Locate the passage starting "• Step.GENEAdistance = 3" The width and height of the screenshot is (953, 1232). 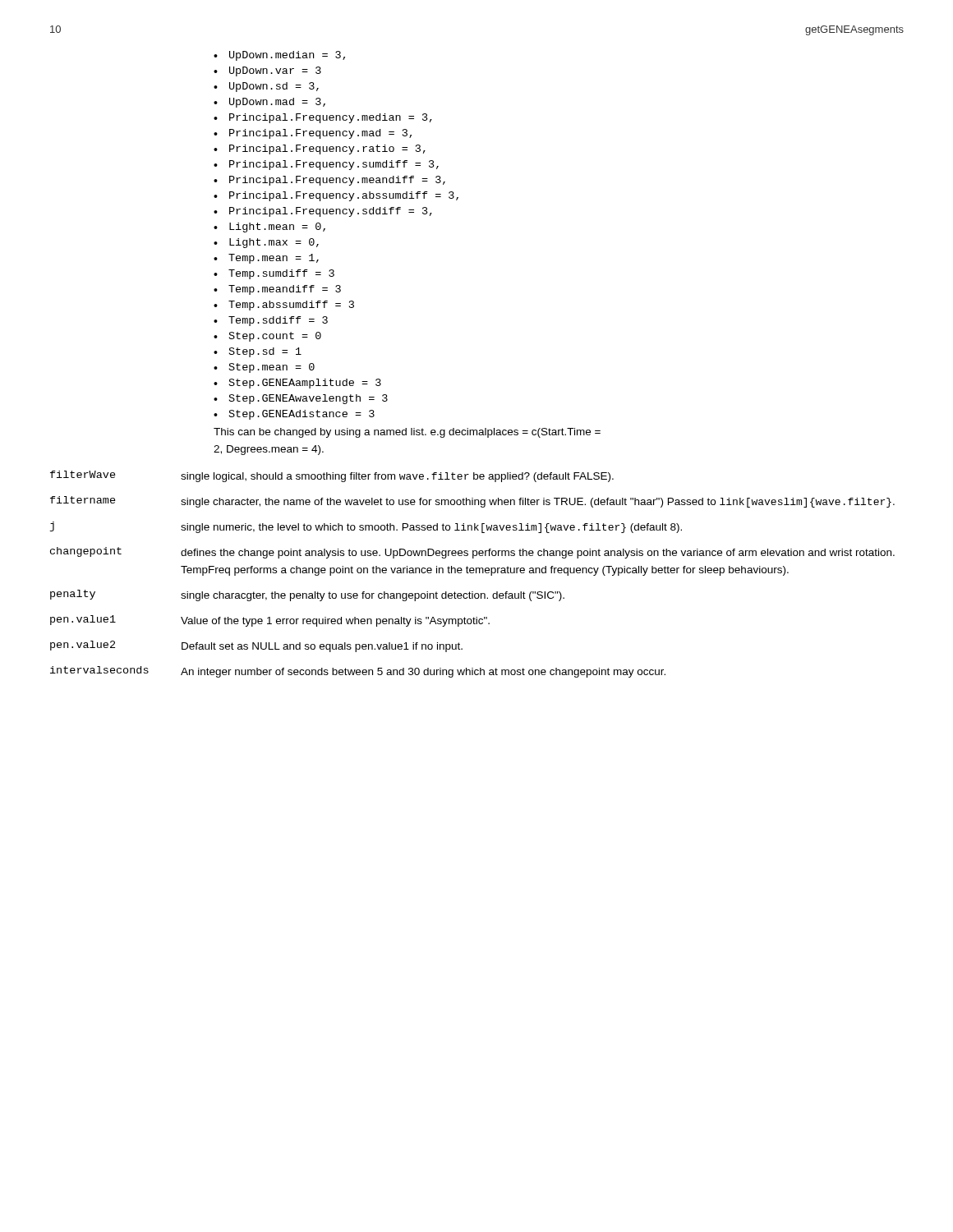click(x=294, y=415)
